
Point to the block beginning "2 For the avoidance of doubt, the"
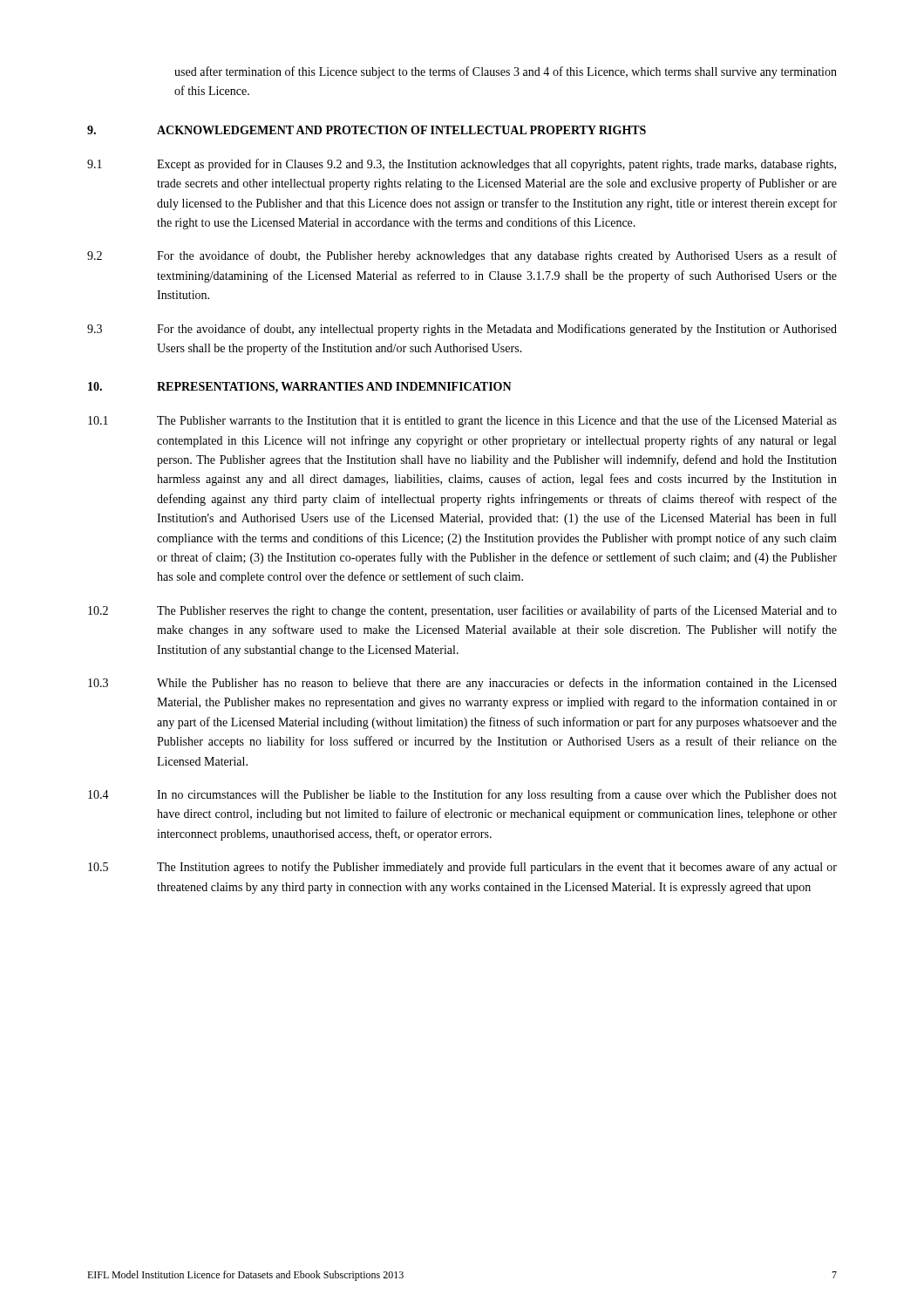(462, 276)
